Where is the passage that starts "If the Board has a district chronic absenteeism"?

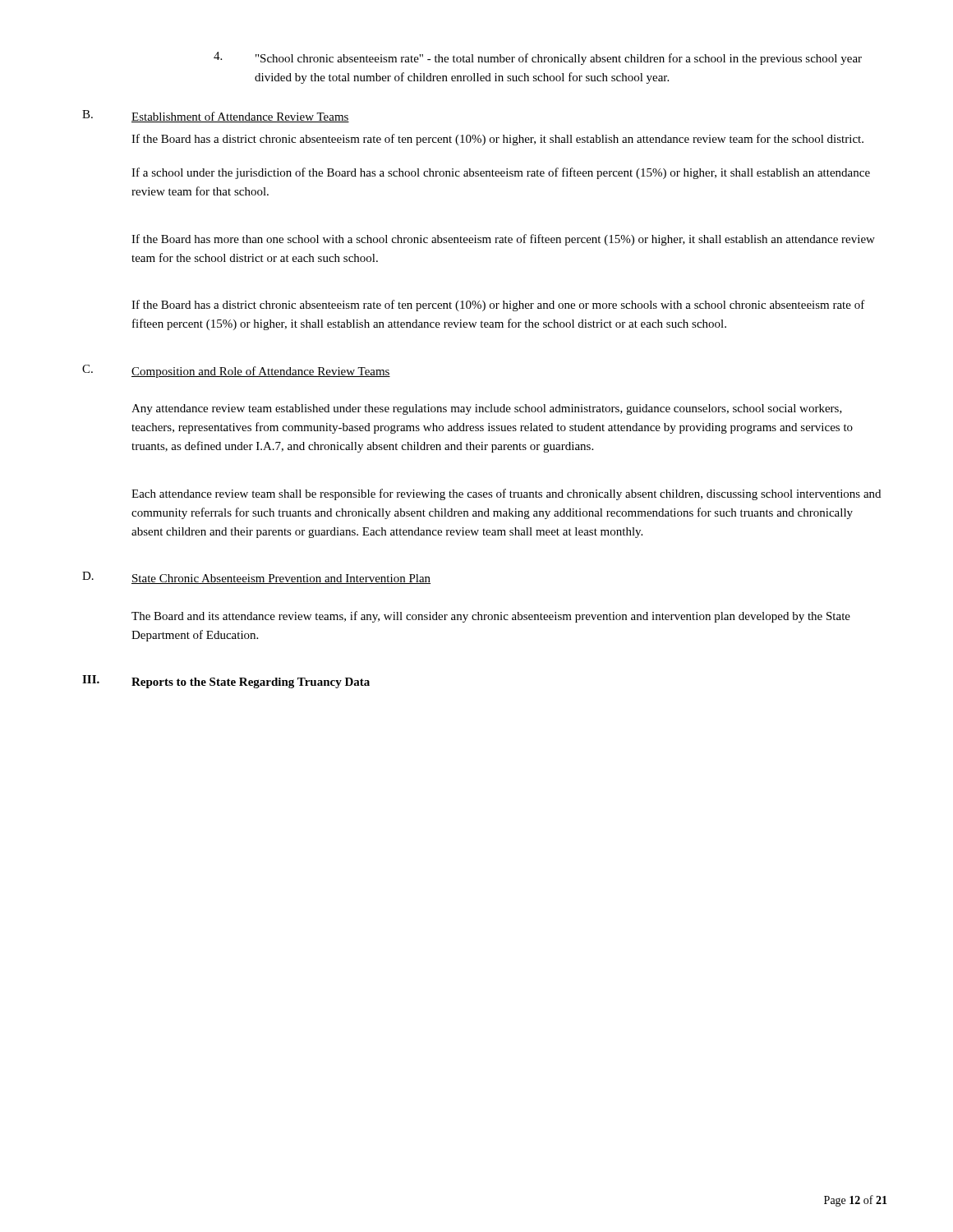click(485, 321)
